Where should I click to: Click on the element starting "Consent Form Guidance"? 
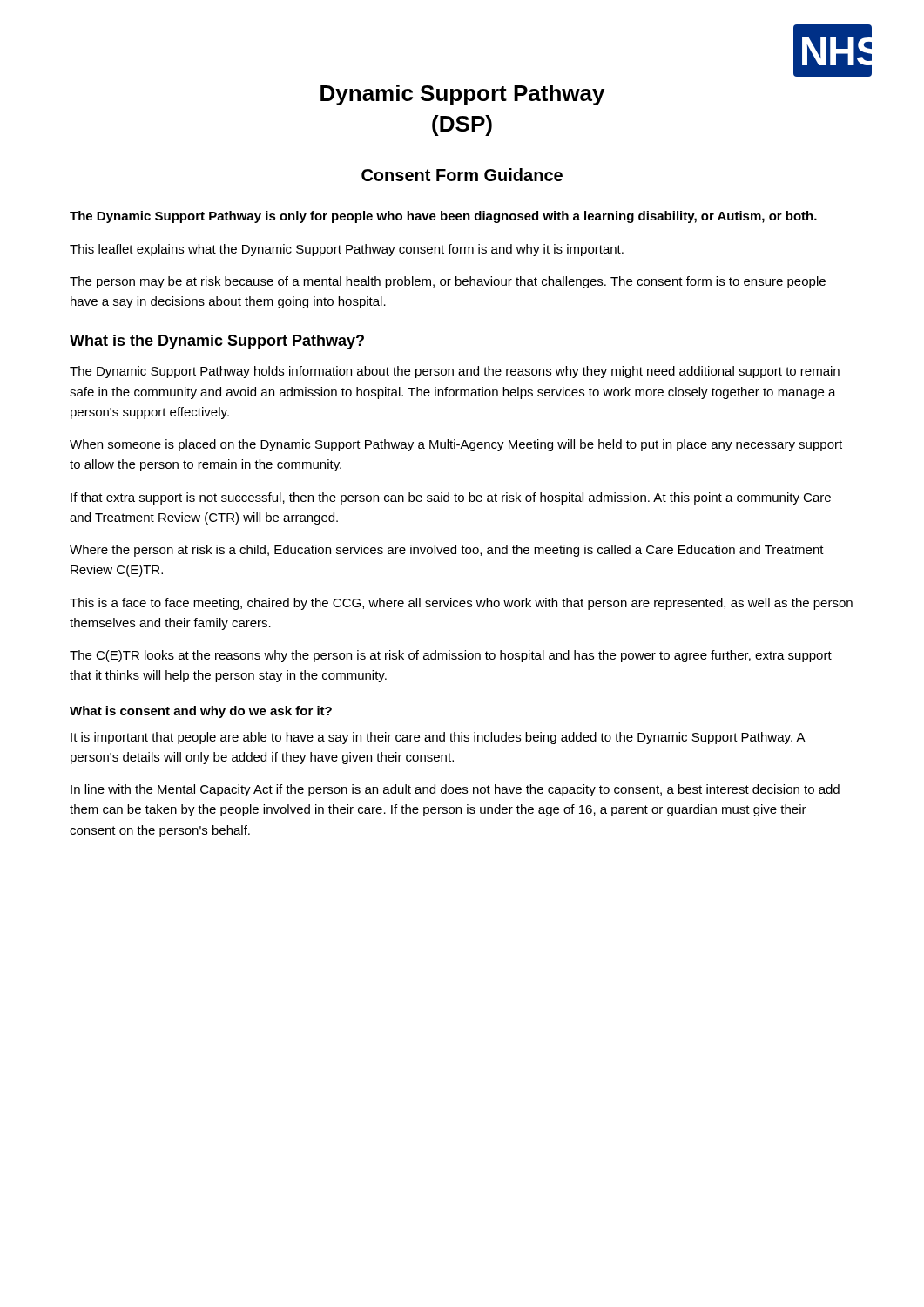point(462,175)
